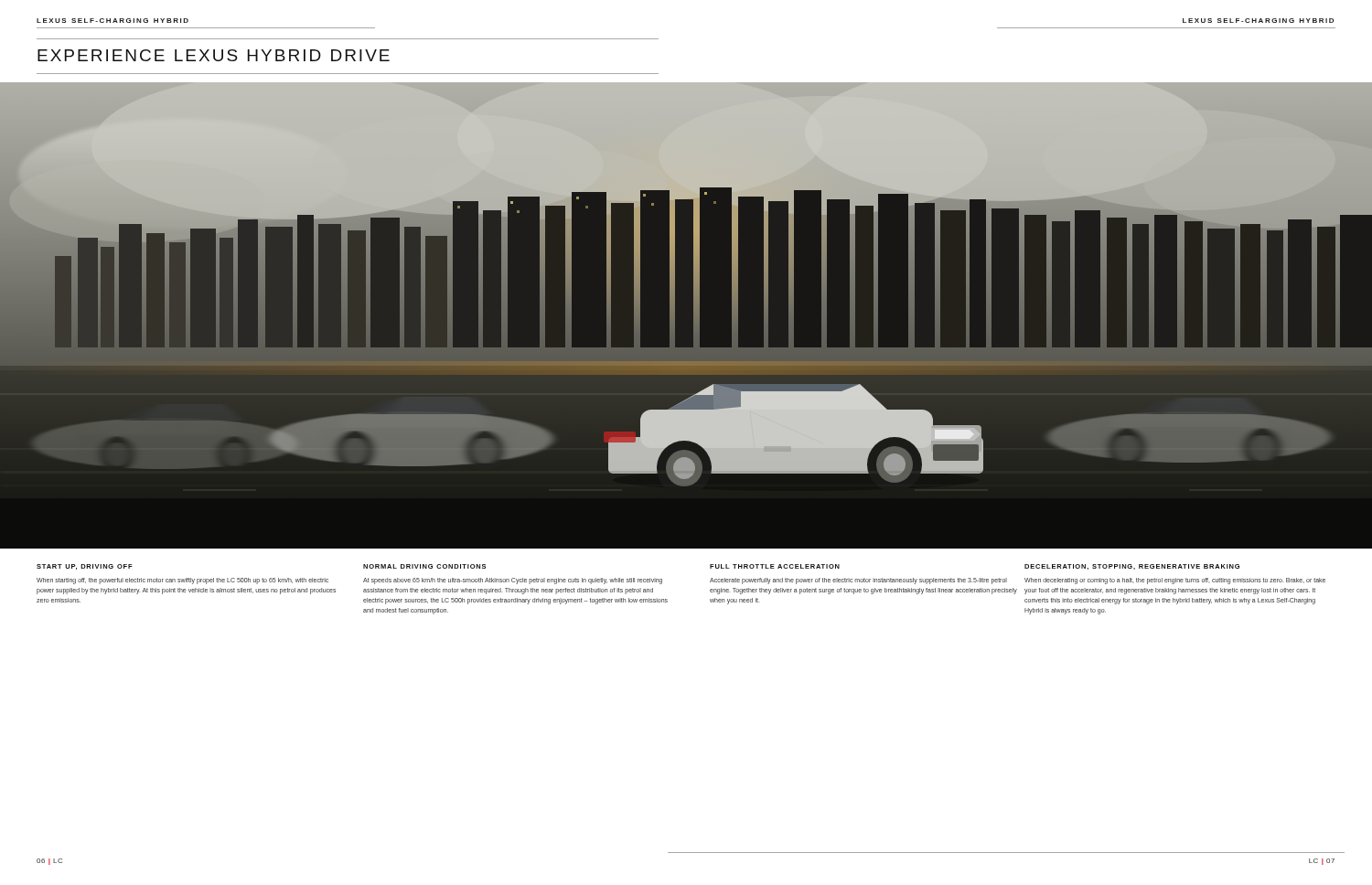Locate the photo

[x=686, y=315]
